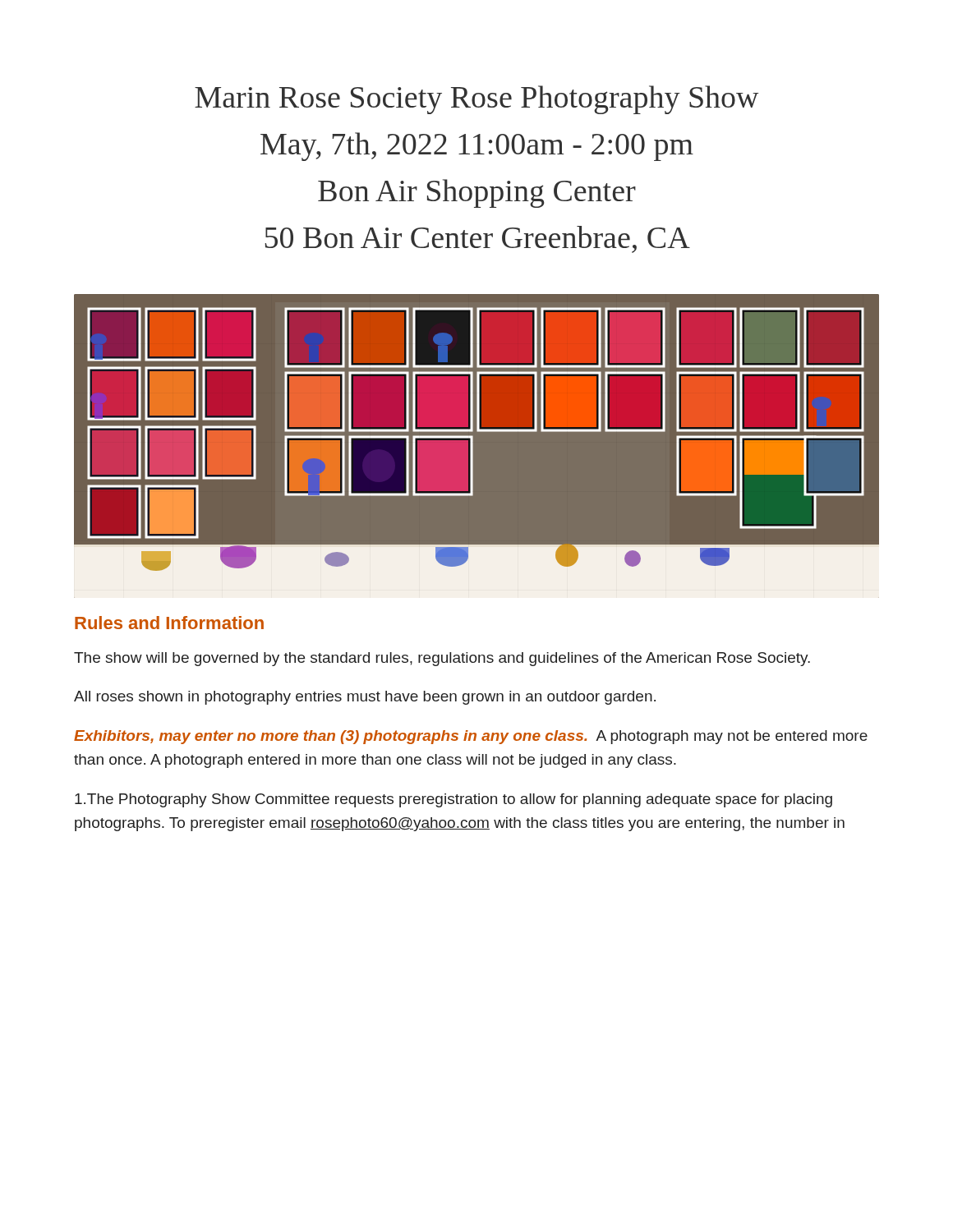Point to the element starting "The Photography Show Committee requests preregistration to allow"
The height and width of the screenshot is (1232, 953).
(x=460, y=811)
